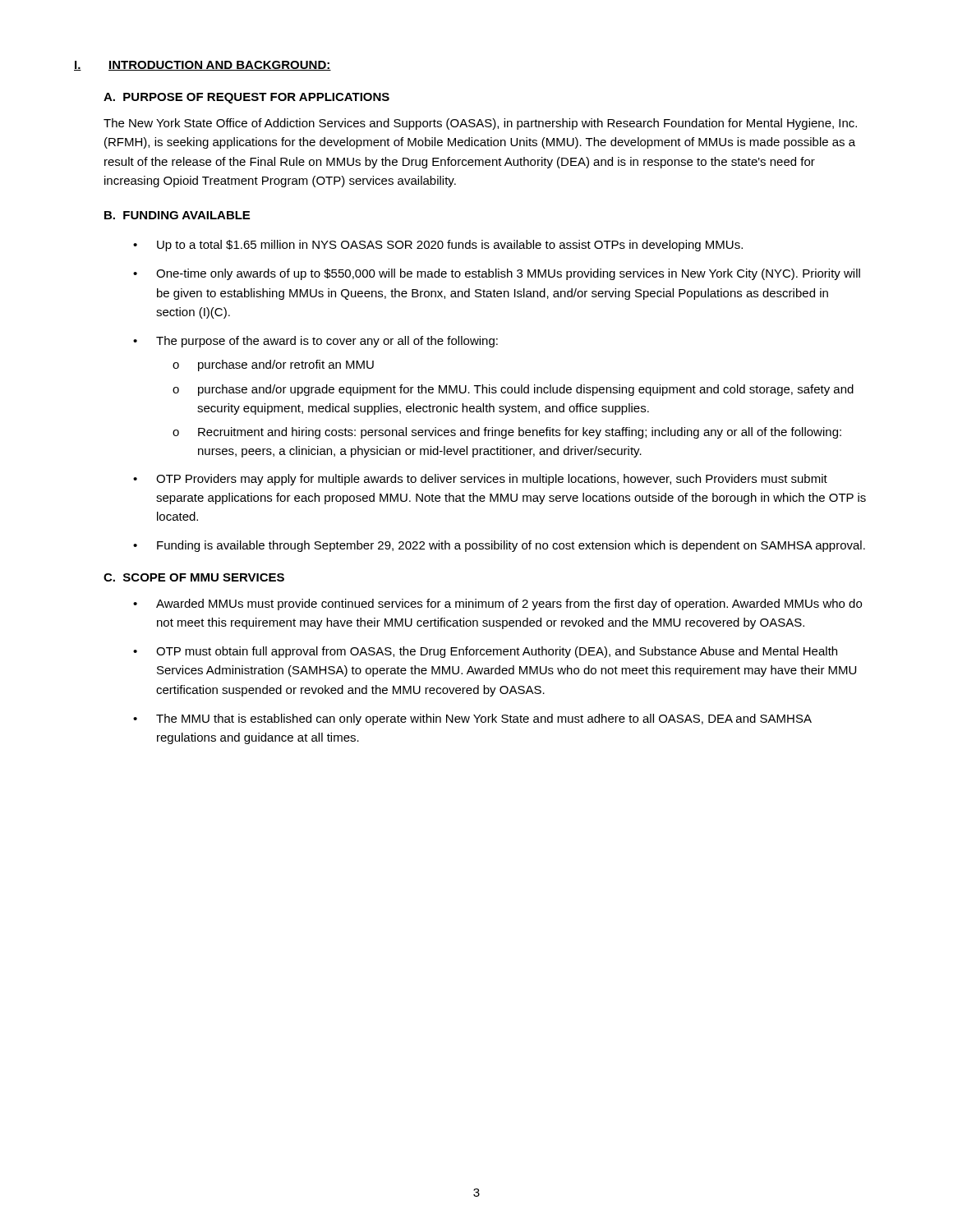
Task: Select the region starting "• One-time only awards of up"
Action: [x=502, y=293]
